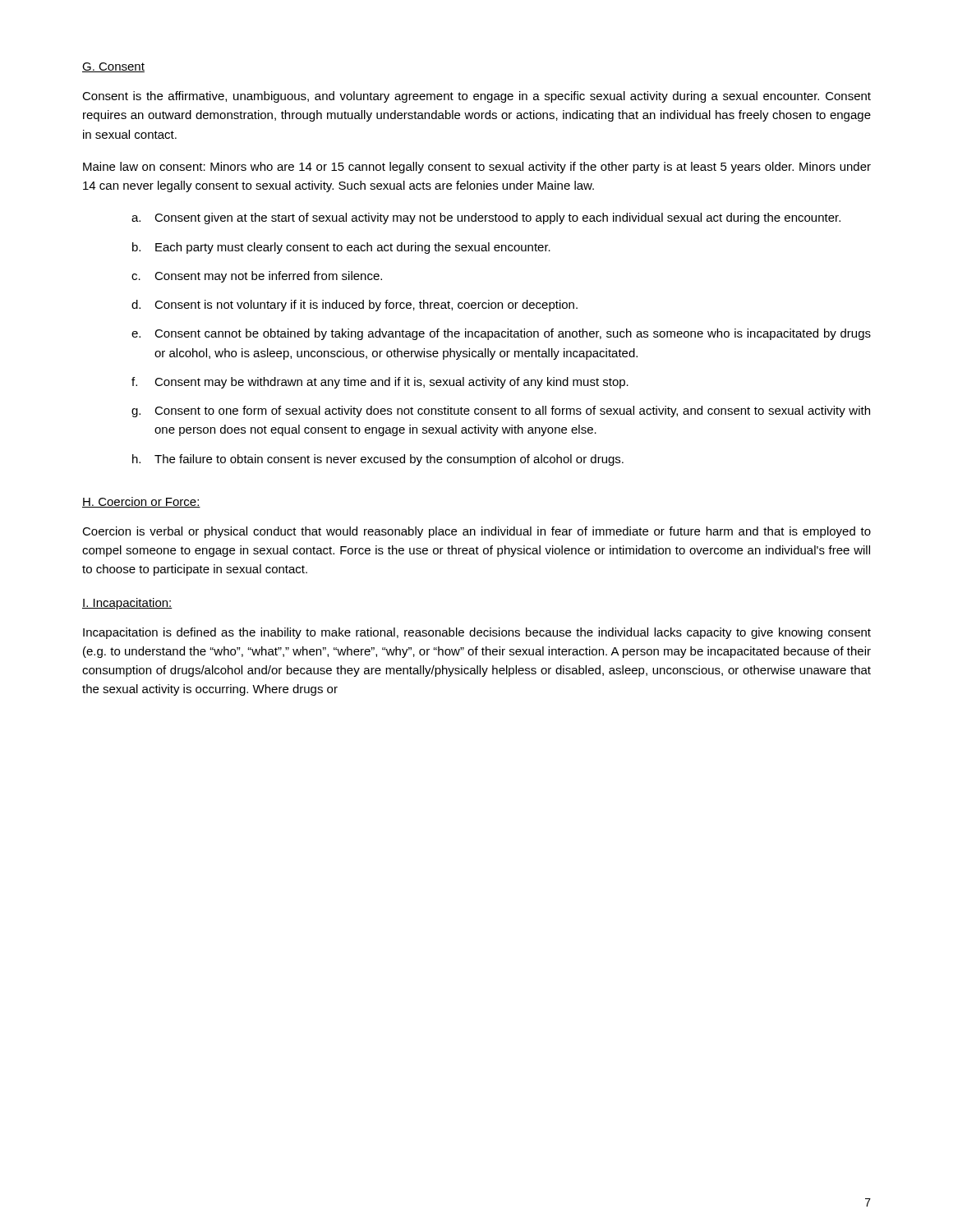Point to the block beginning "a. Consent given"
Screen dimensions: 1232x953
point(501,218)
